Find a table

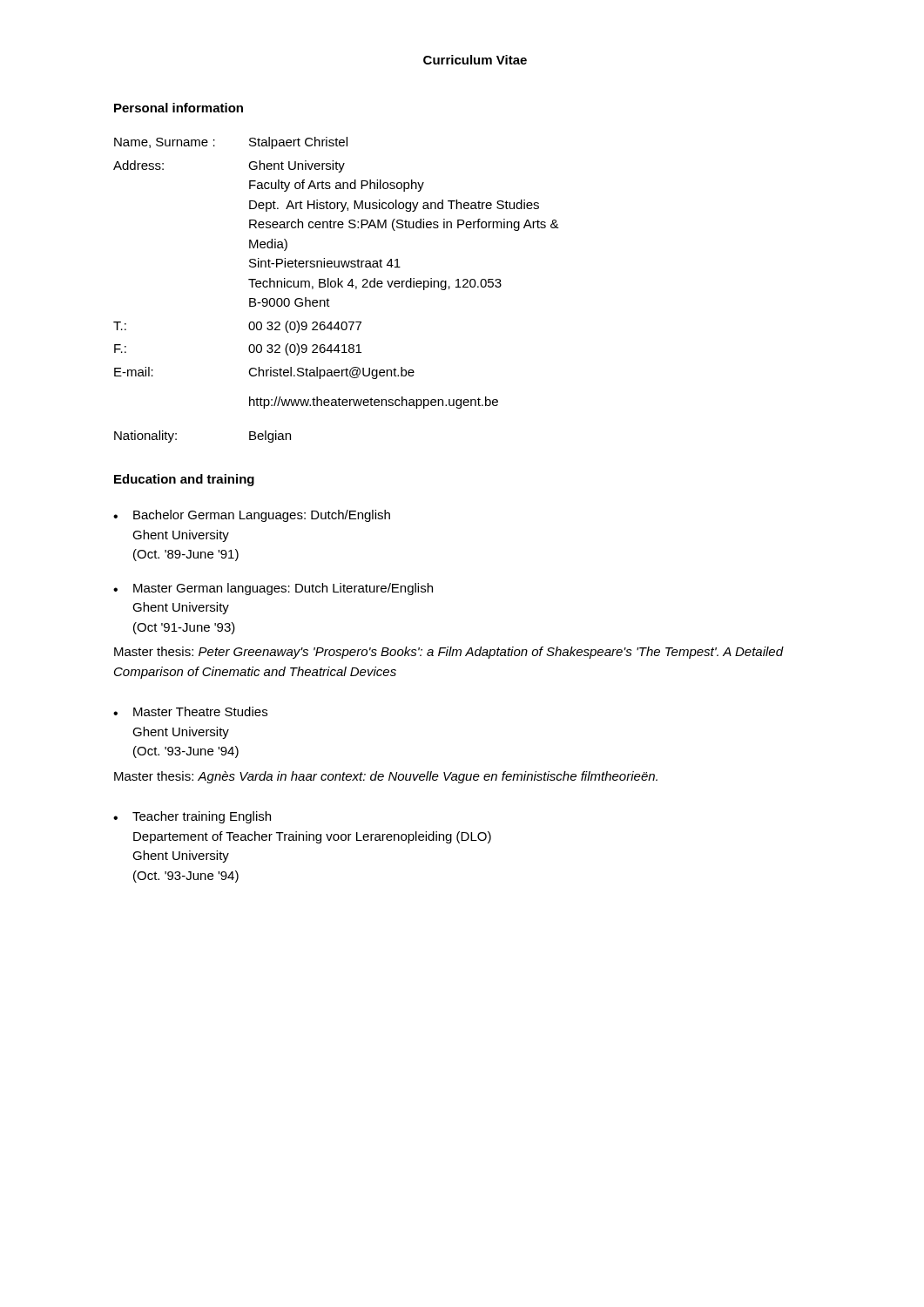[x=475, y=289]
